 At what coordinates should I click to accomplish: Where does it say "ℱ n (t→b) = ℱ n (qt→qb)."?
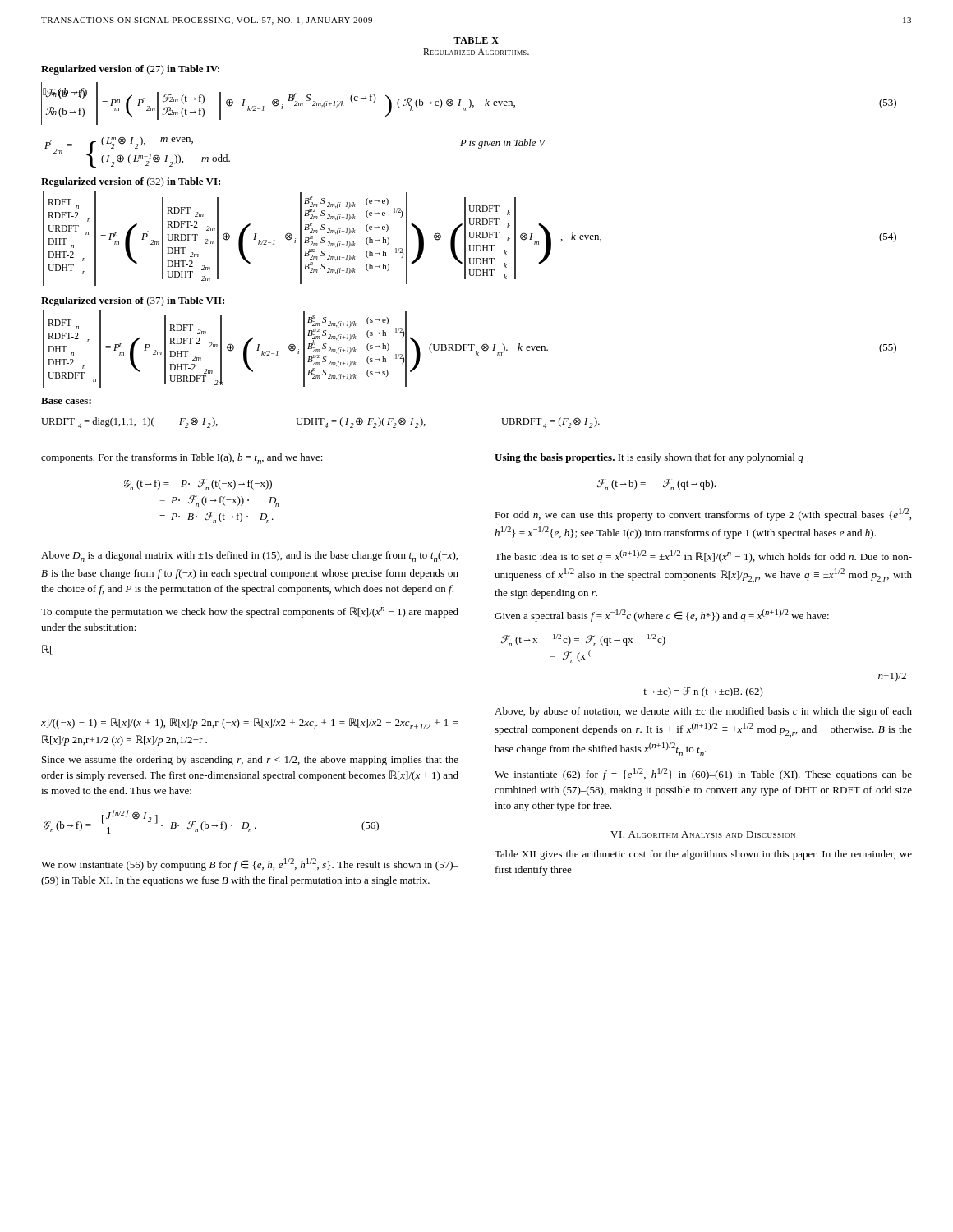tap(703, 482)
